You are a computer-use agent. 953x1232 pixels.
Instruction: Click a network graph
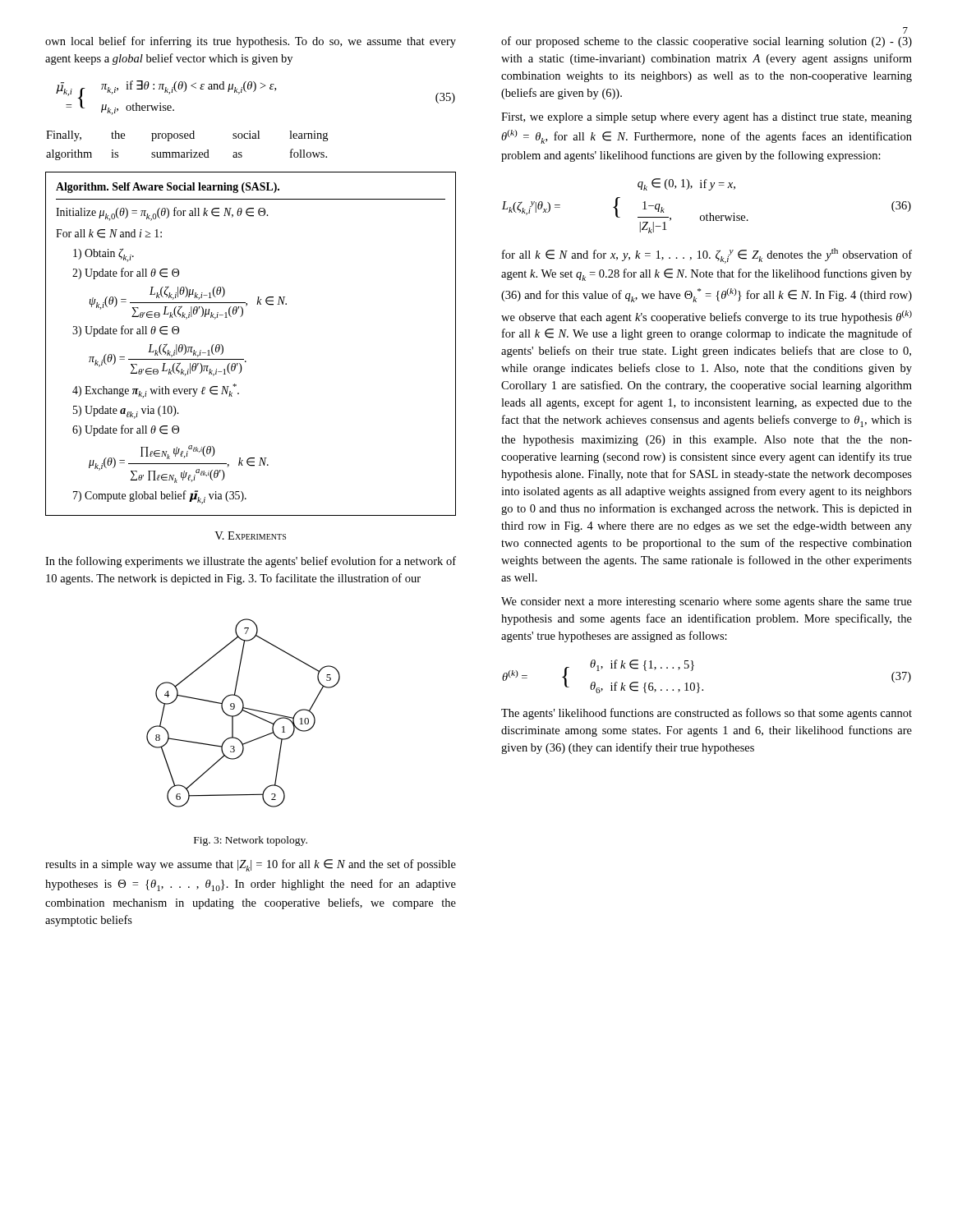(251, 714)
